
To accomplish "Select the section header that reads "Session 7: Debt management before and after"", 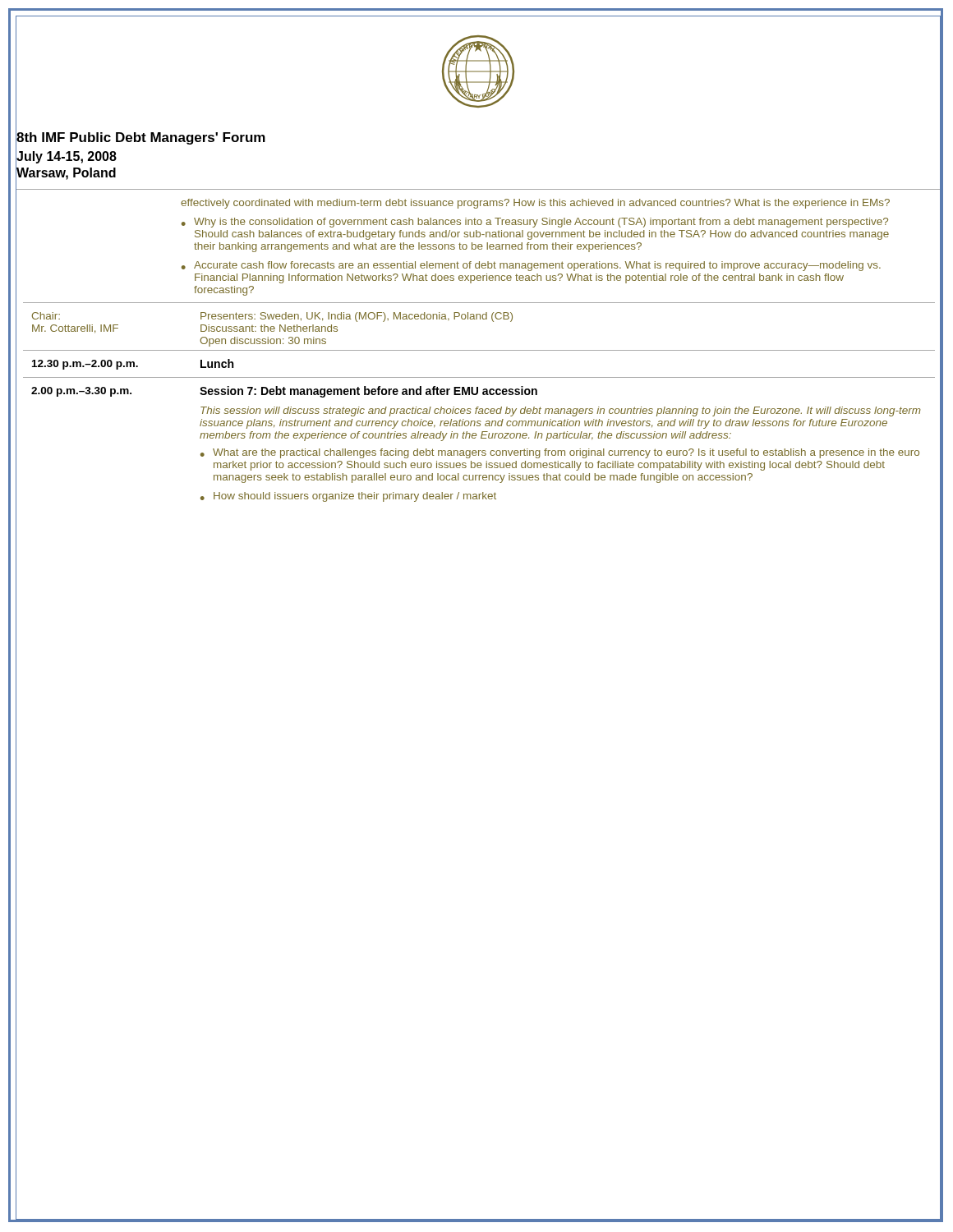I will (x=369, y=391).
